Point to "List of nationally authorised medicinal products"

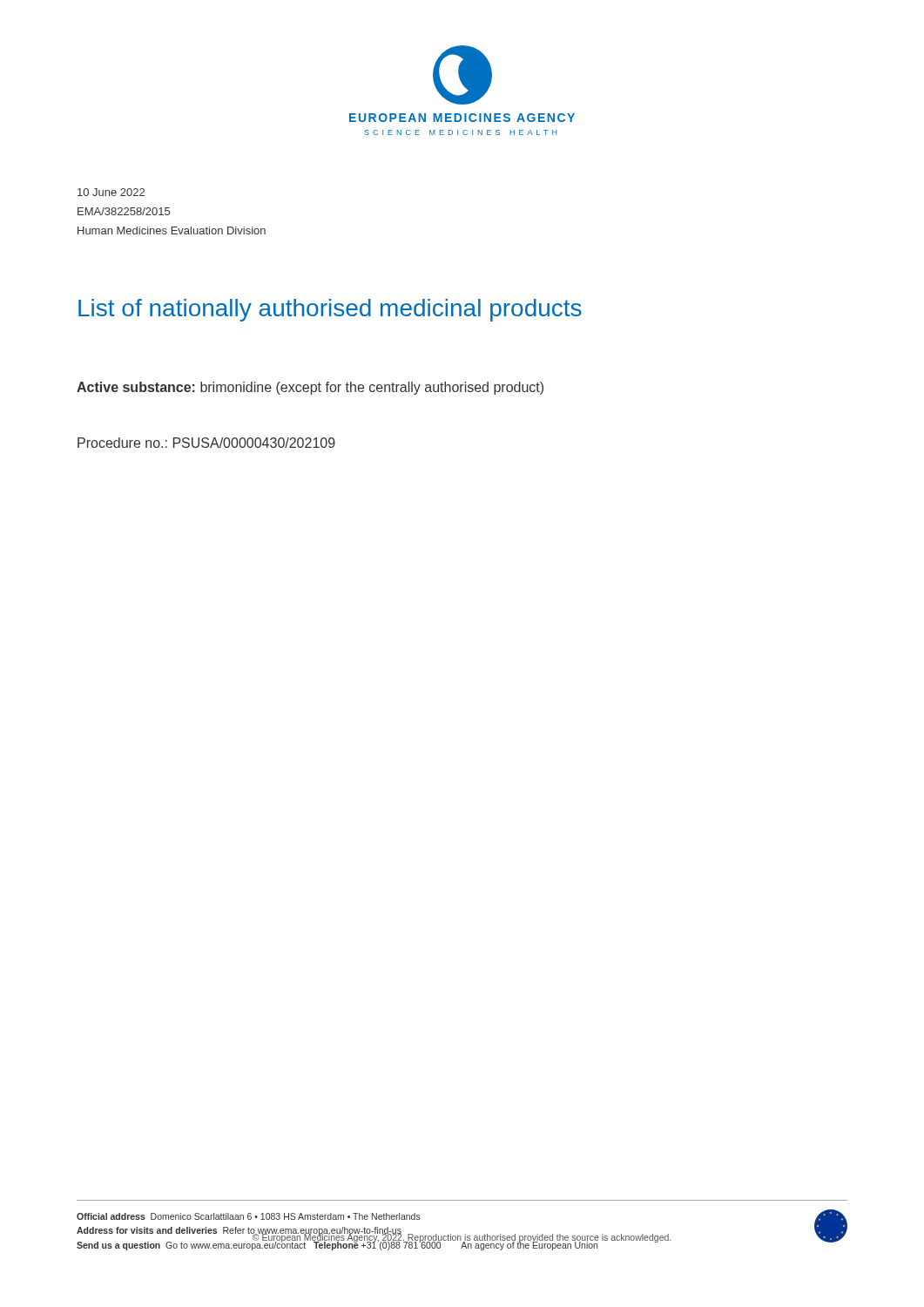click(329, 308)
